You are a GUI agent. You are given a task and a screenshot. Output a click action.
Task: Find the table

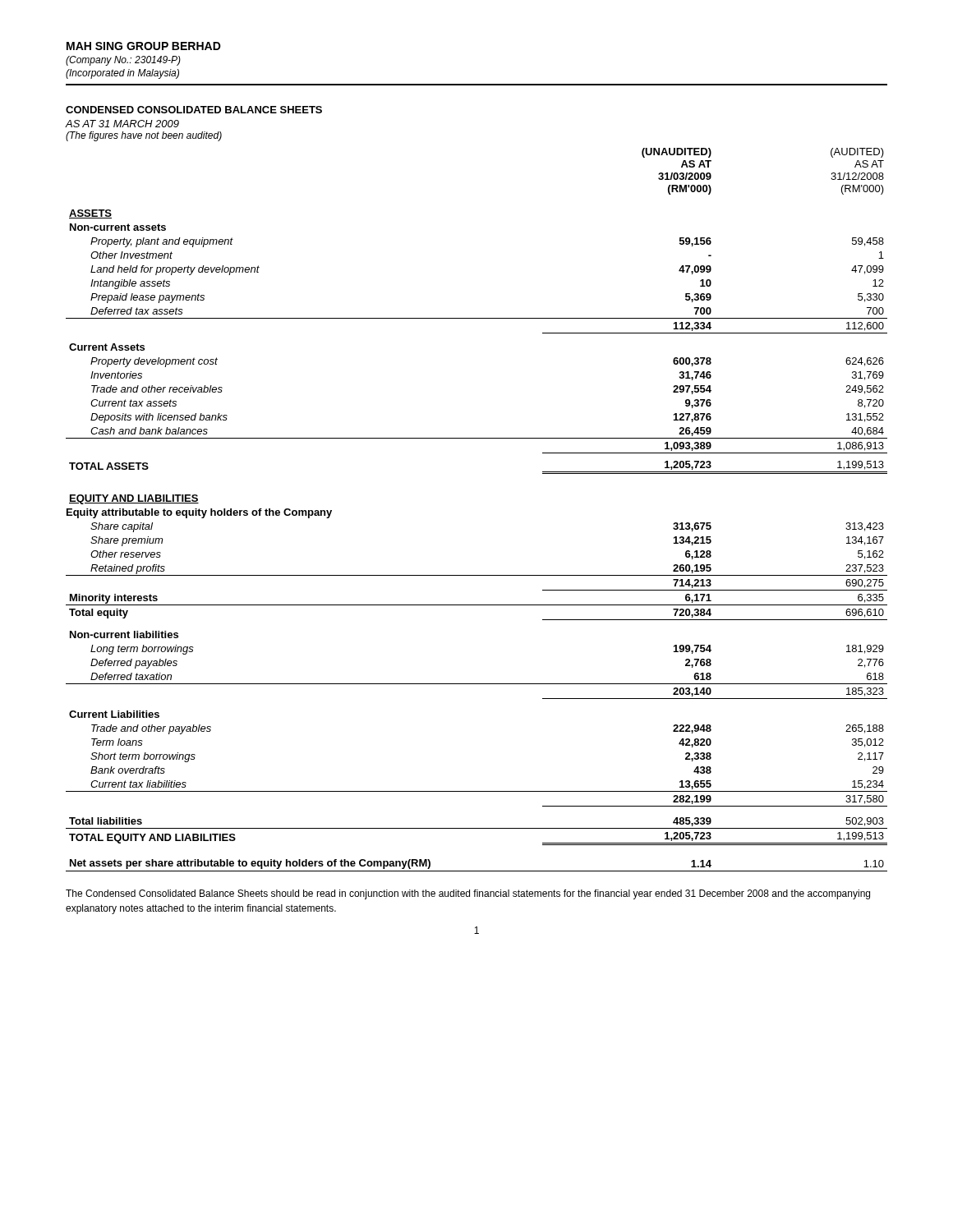click(x=476, y=508)
